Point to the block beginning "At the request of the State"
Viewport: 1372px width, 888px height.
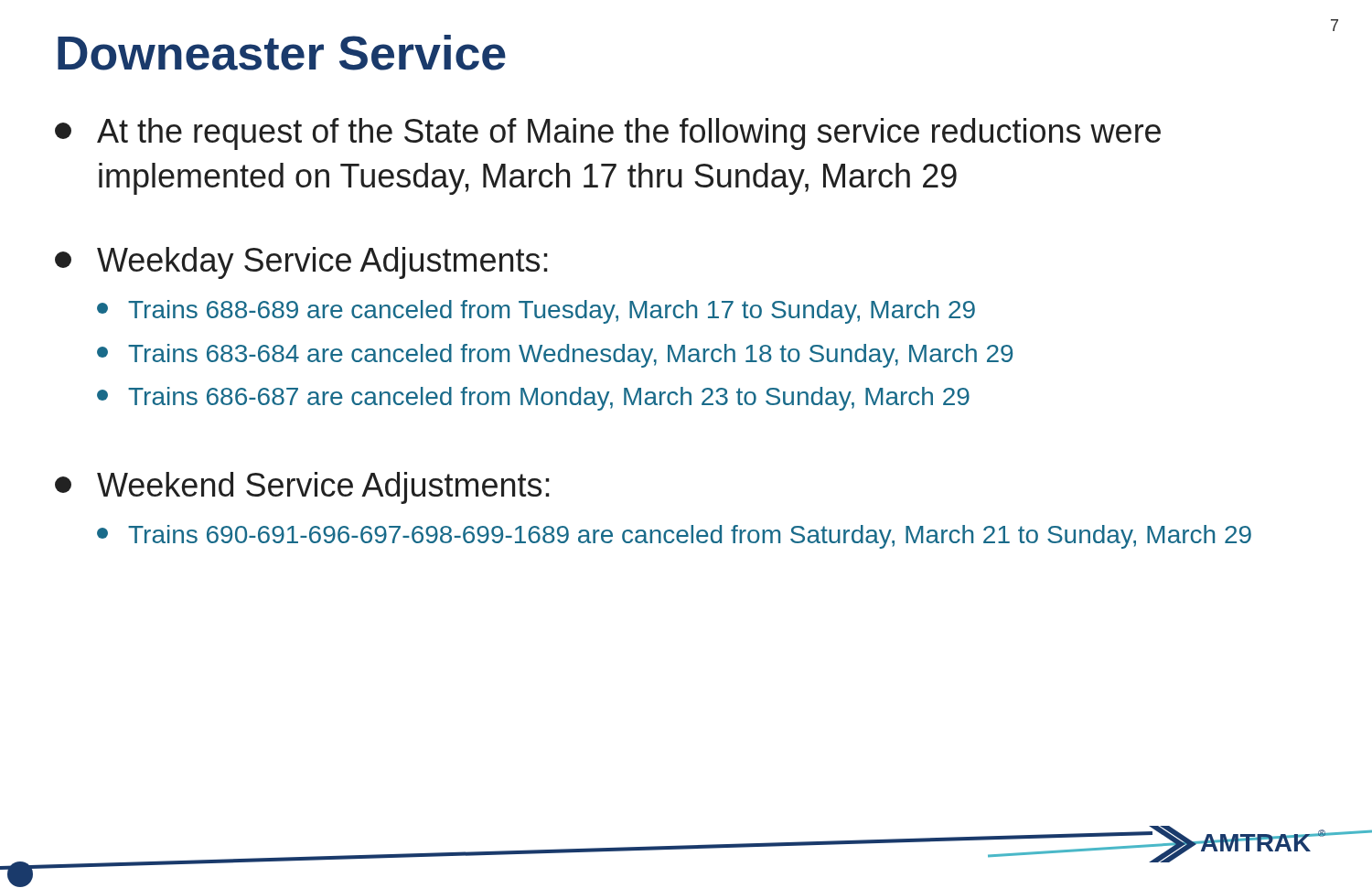tap(686, 154)
